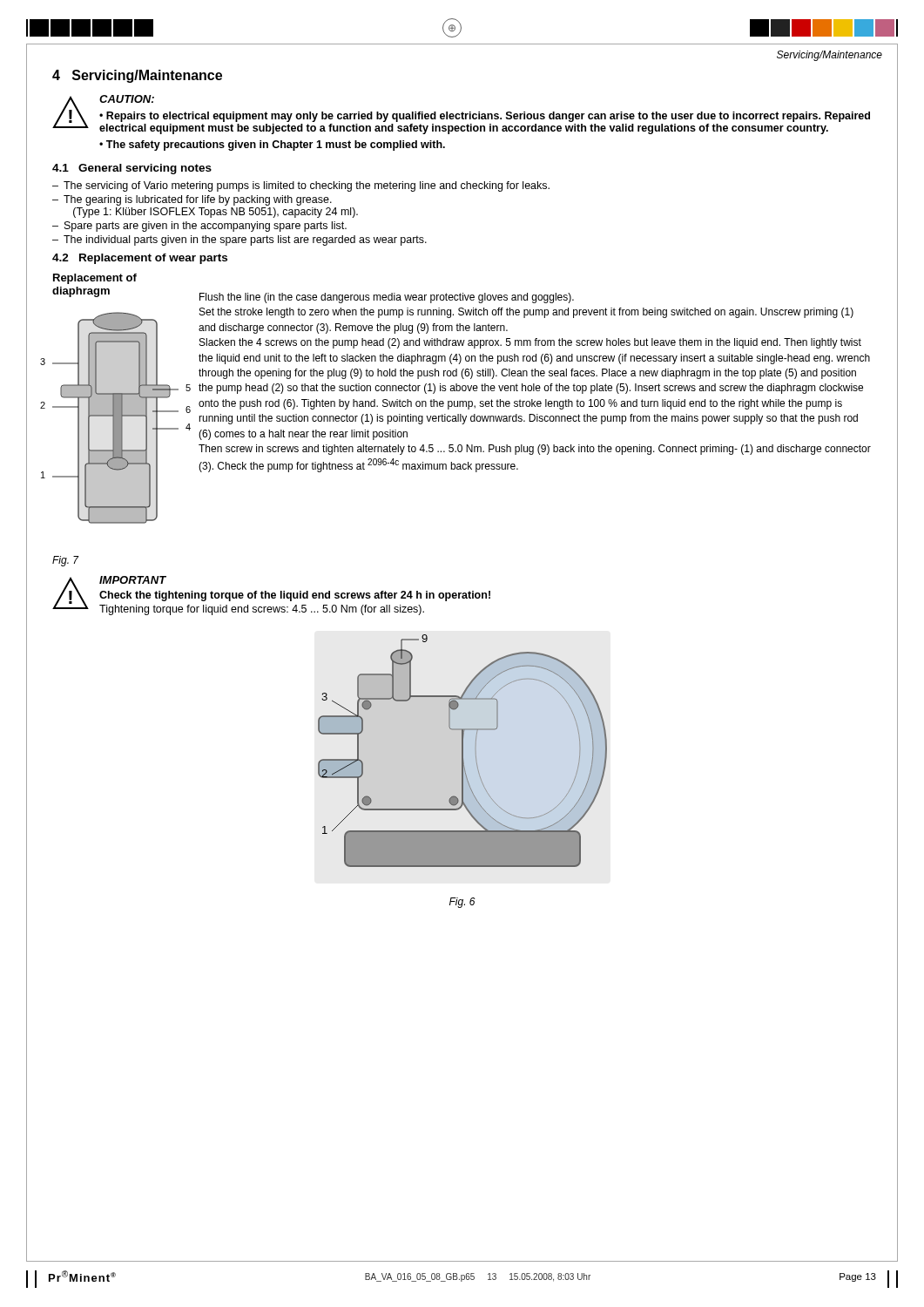Click the passage that begins "–The individual parts given"

(x=240, y=240)
